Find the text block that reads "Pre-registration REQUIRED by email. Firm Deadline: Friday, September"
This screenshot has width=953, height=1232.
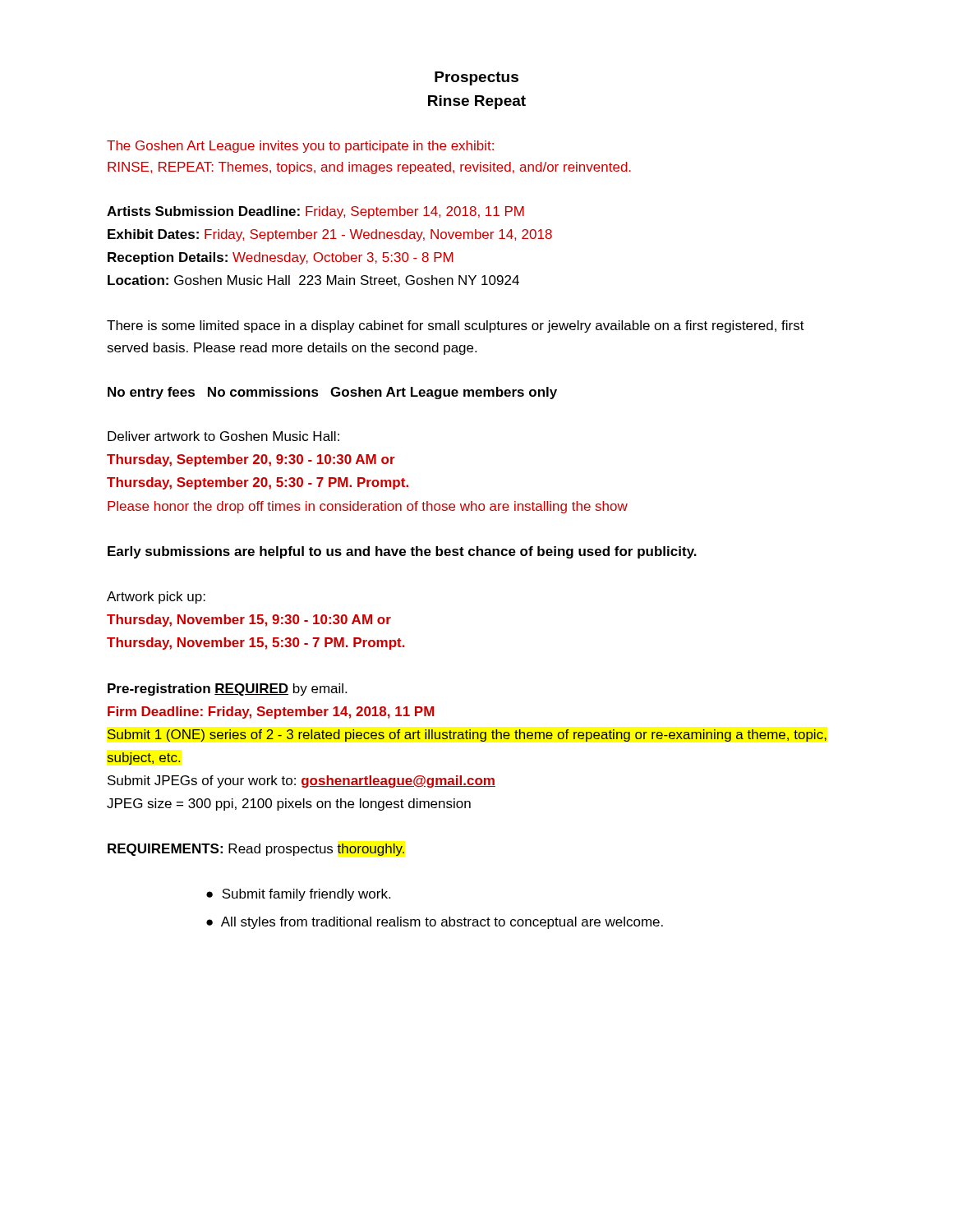point(467,746)
